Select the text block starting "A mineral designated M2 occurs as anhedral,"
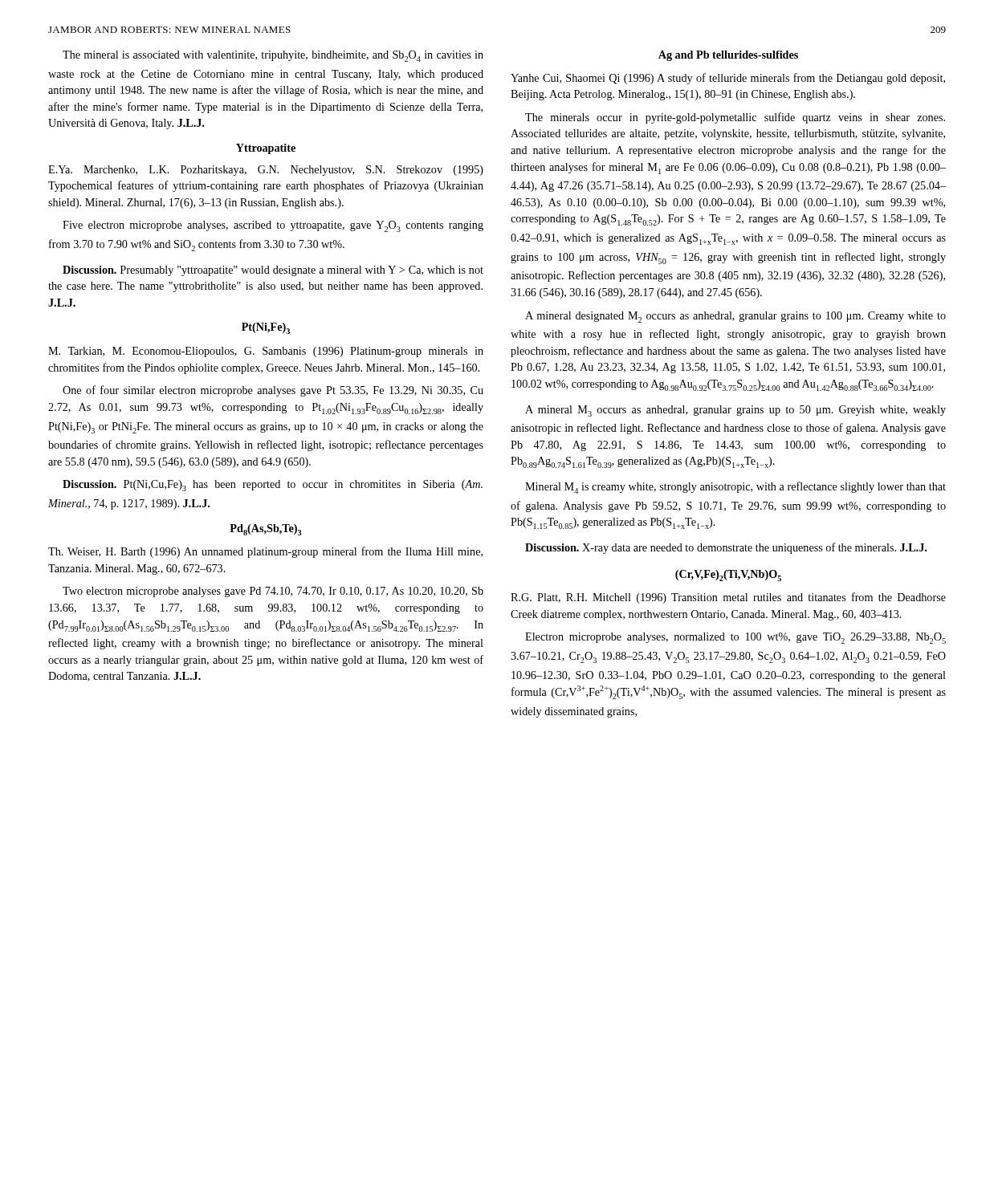994x1204 pixels. click(x=728, y=351)
